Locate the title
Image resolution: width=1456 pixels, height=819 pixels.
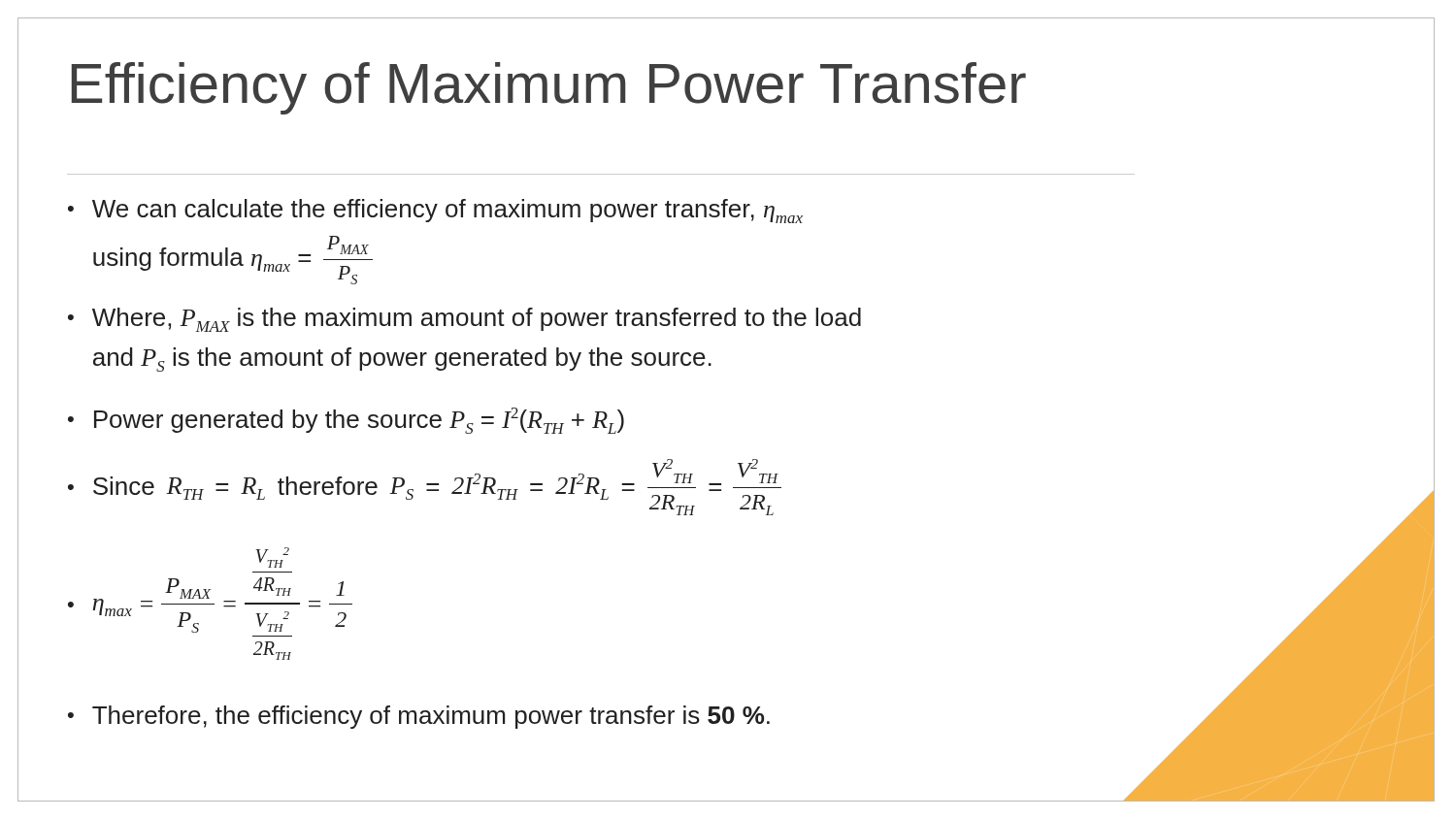649,83
